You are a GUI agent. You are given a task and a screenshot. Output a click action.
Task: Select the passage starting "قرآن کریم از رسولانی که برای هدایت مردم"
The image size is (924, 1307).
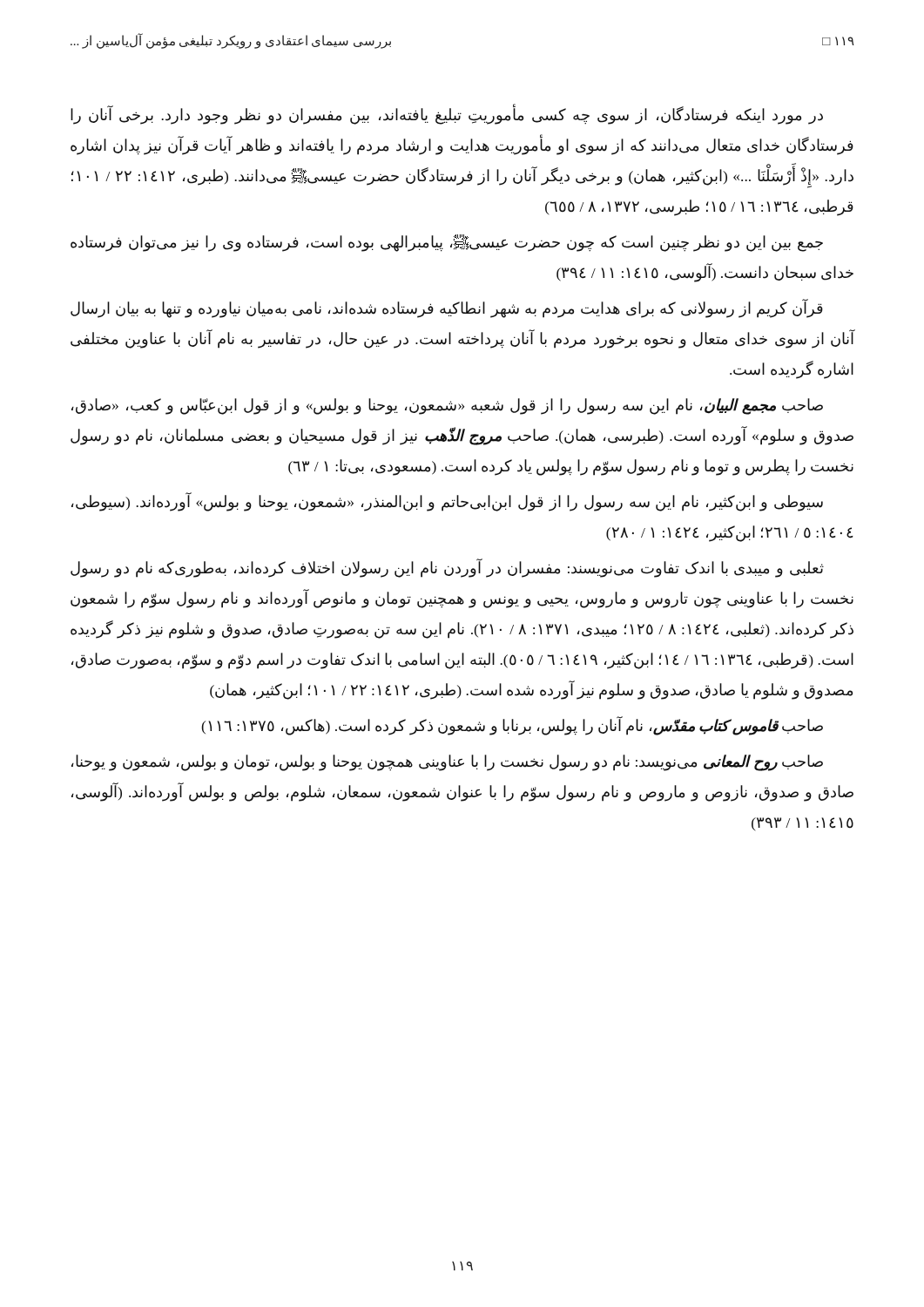pyautogui.click(x=462, y=339)
